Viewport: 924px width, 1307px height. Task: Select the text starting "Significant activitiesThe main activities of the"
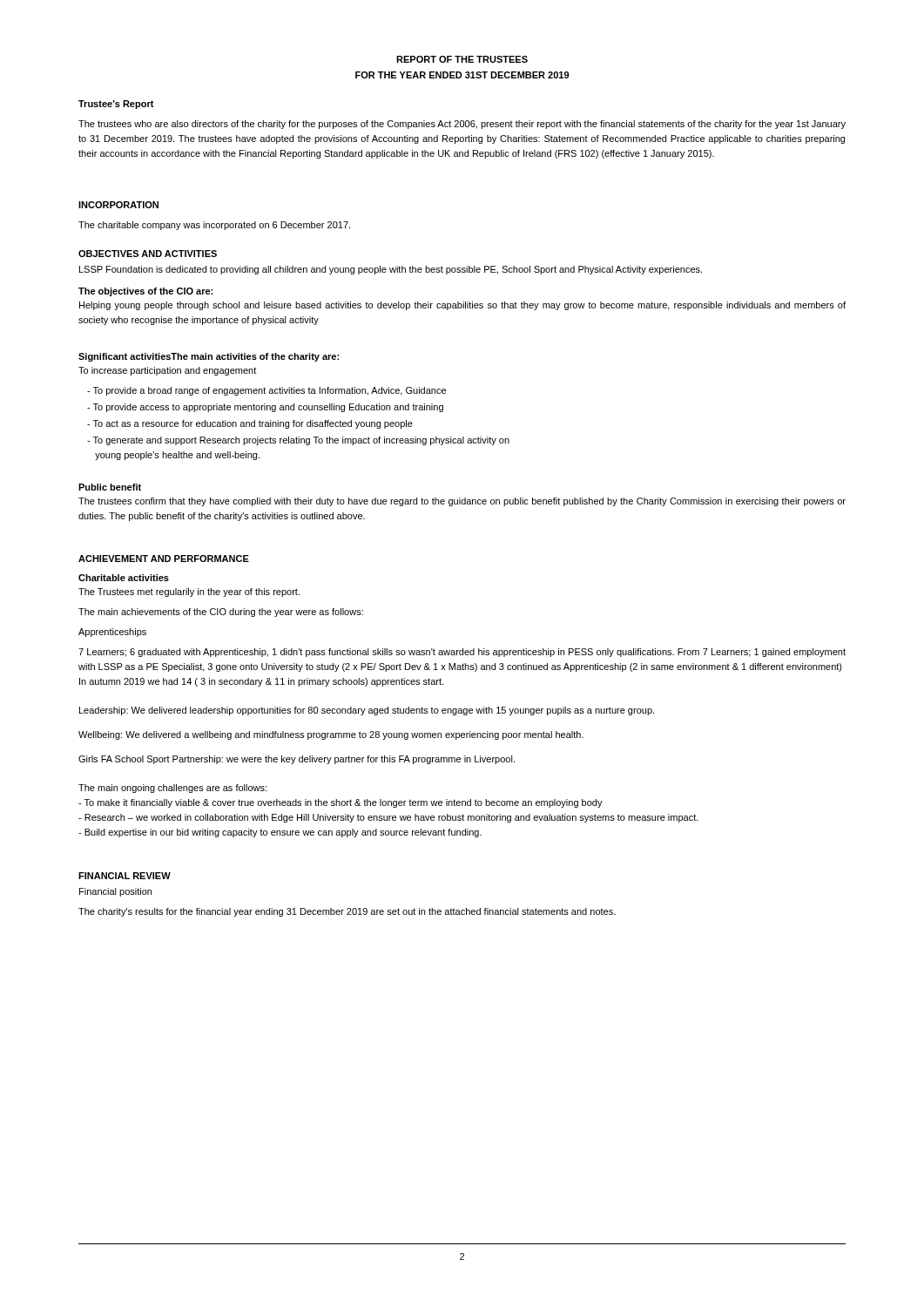209,356
